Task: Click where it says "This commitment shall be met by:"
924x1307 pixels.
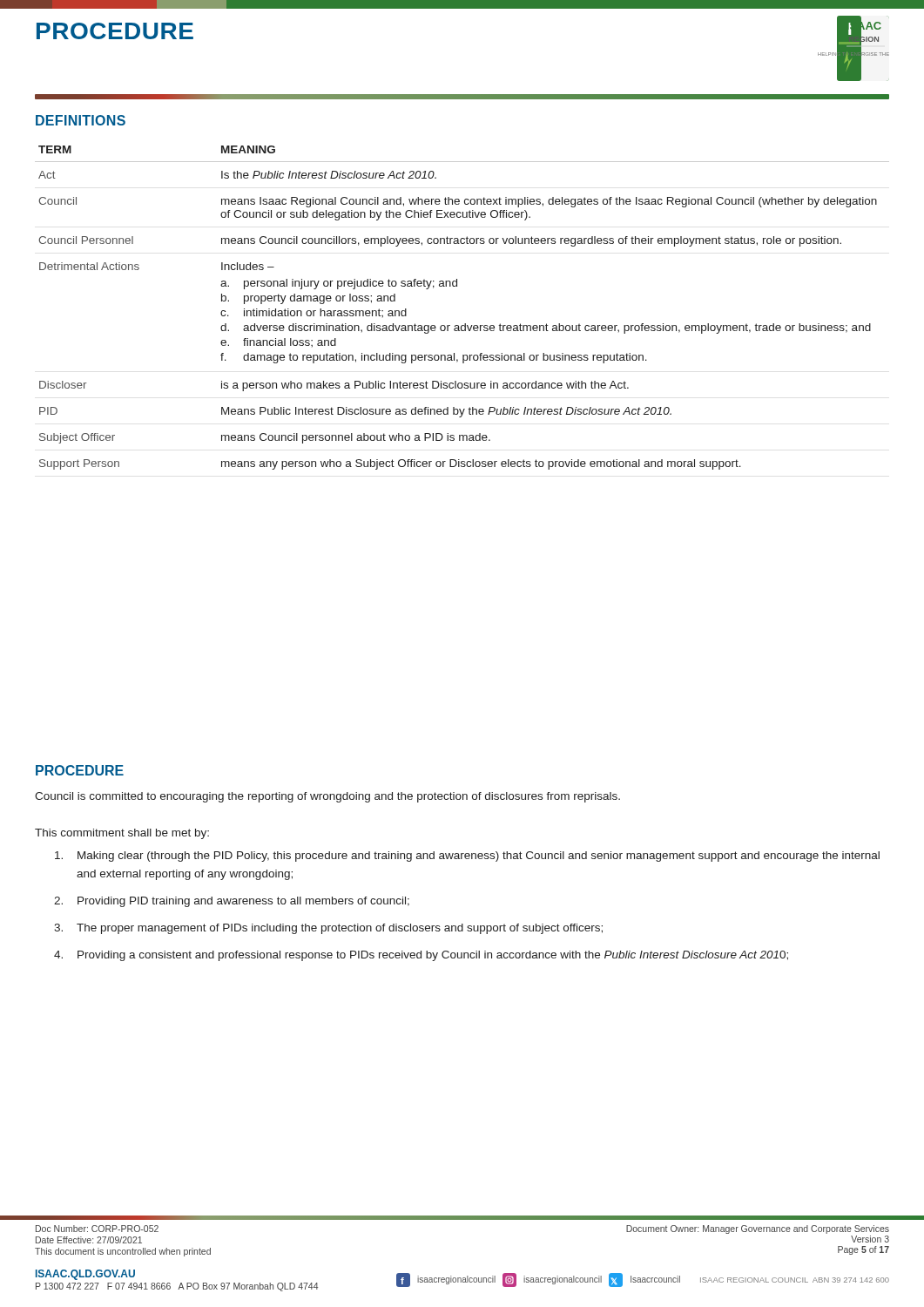Action: click(x=122, y=833)
